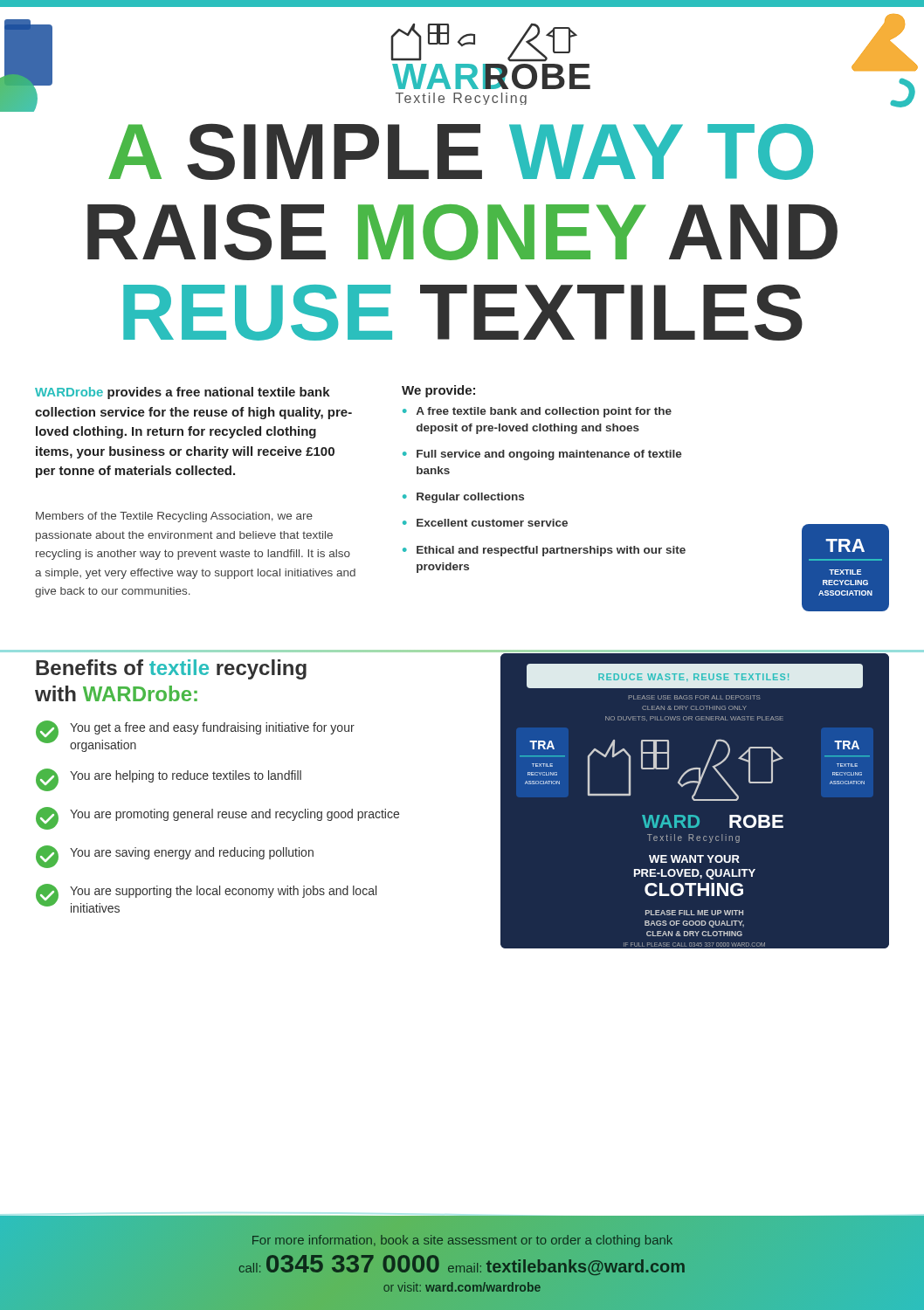
Task: Find the element starting "You are supporting"
Action: coord(223,900)
